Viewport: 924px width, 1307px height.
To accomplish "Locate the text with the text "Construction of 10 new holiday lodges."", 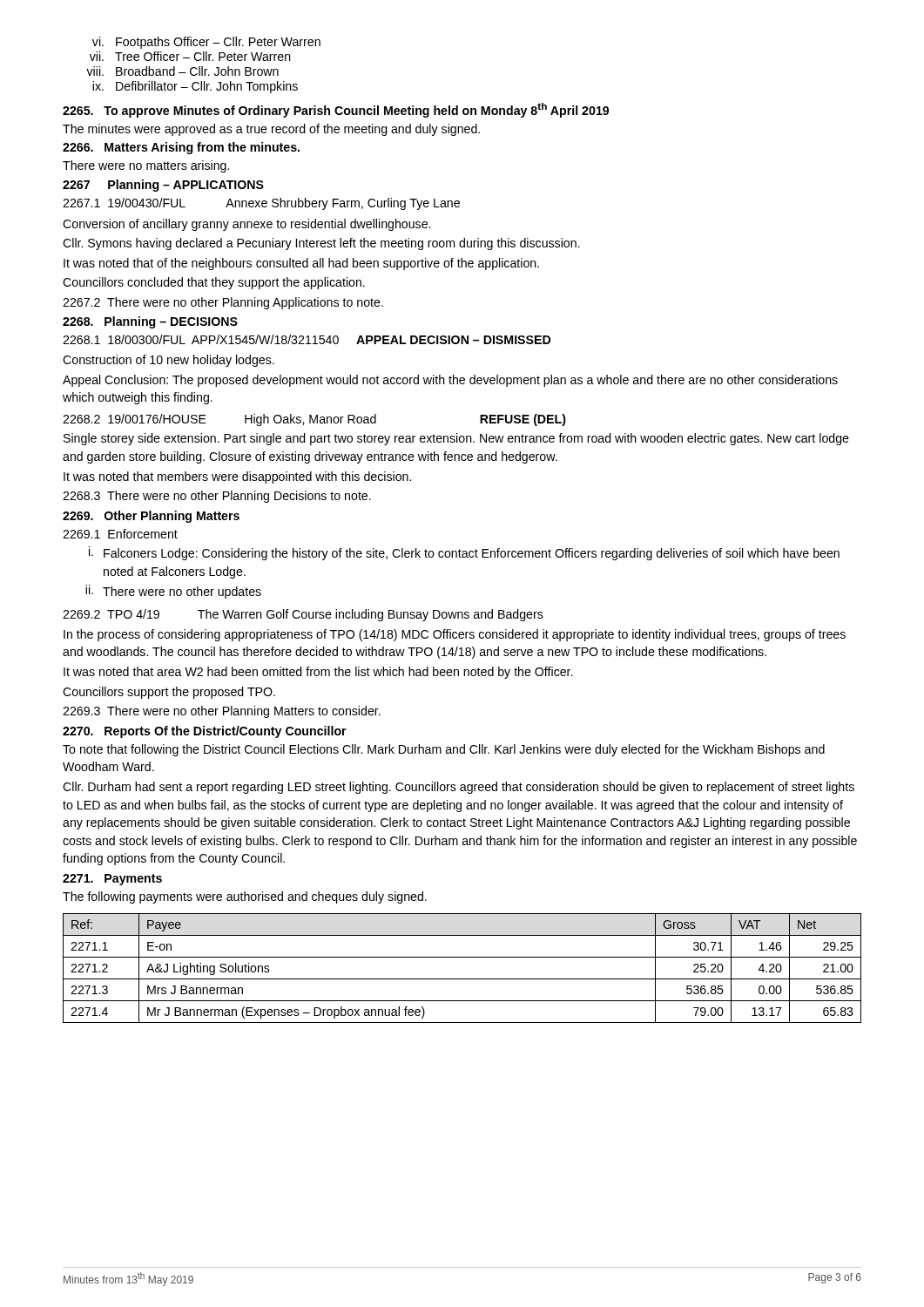I will coord(169,360).
